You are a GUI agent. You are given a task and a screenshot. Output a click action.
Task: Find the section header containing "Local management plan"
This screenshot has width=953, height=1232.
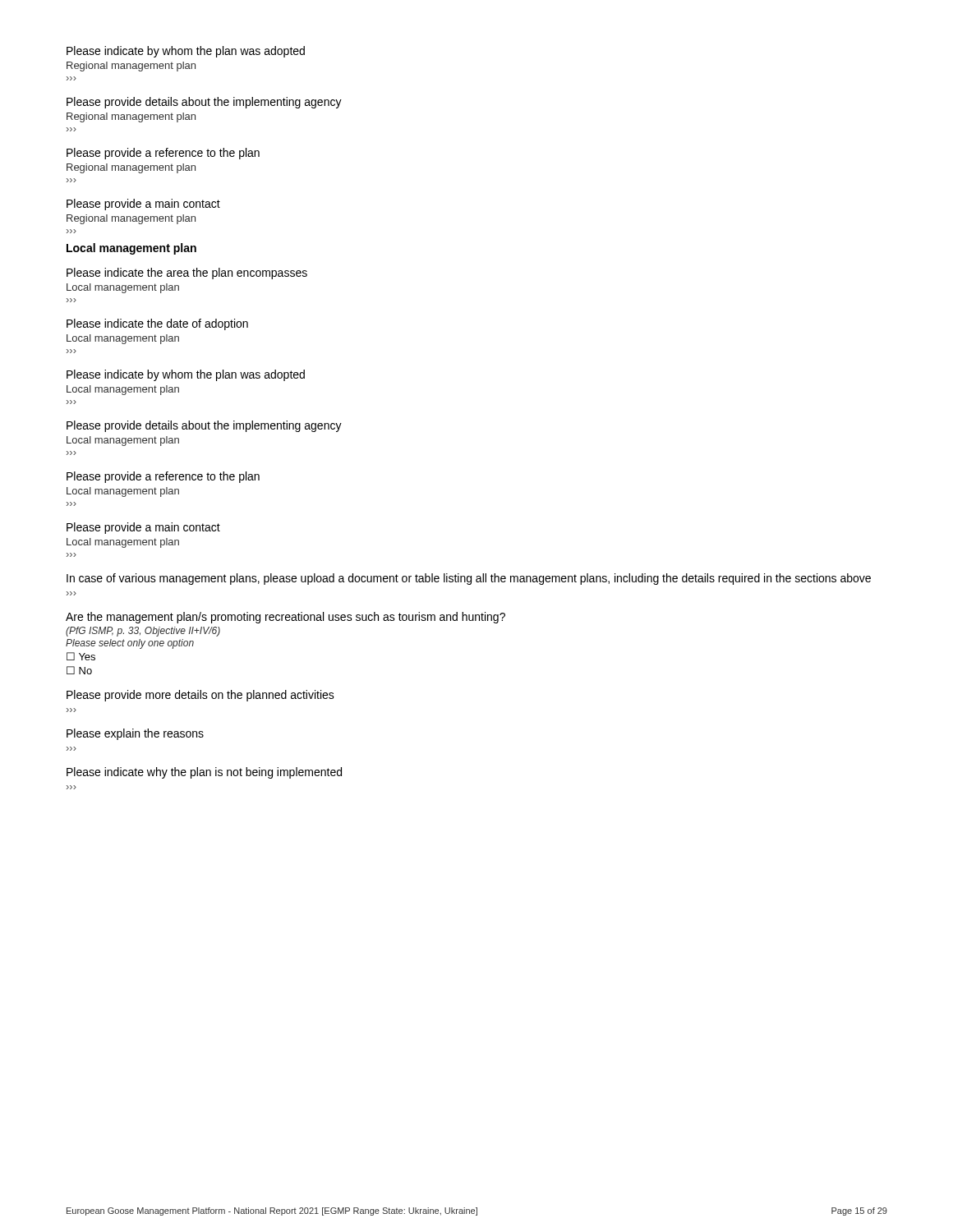[x=131, y=248]
